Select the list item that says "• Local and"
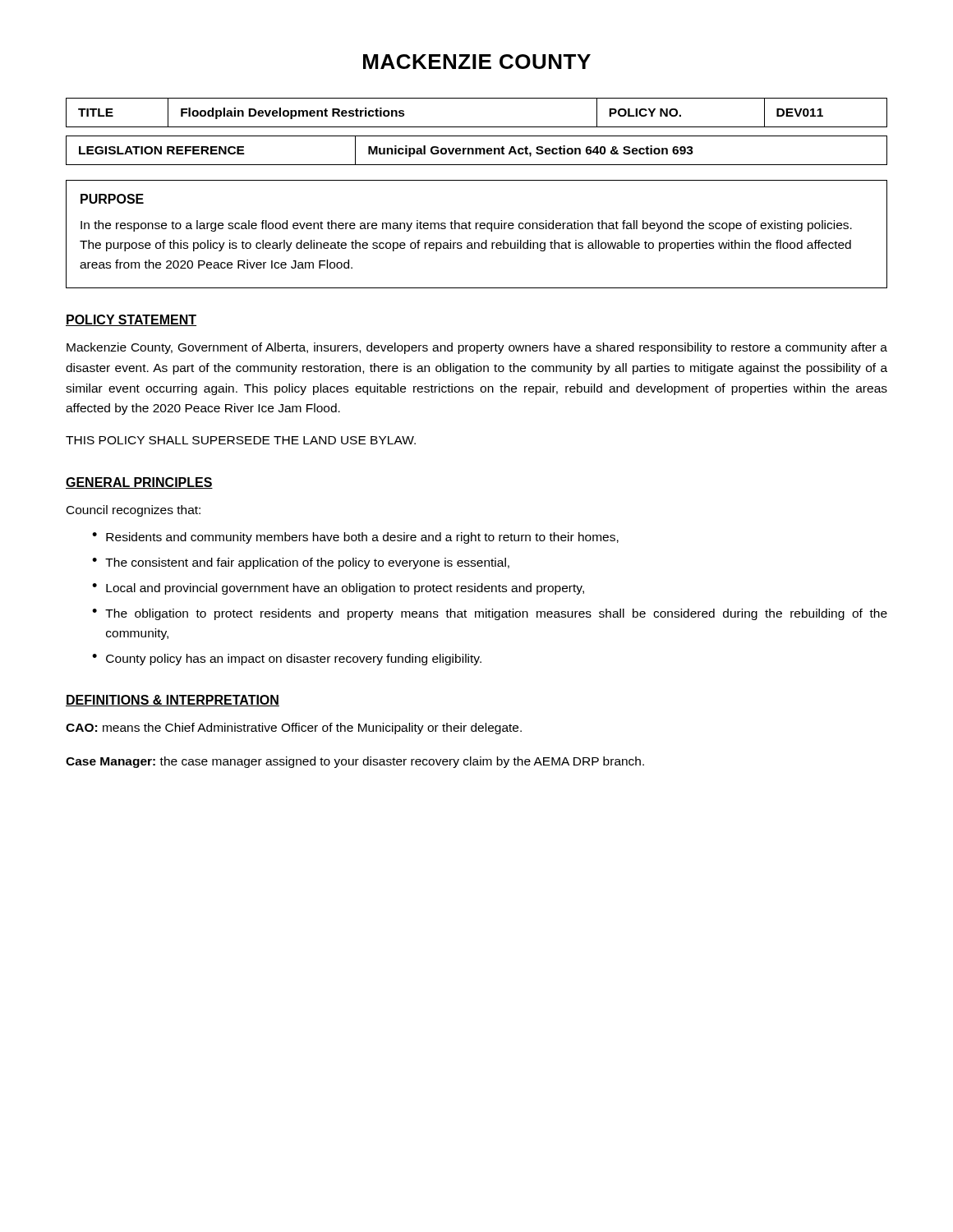Image resolution: width=953 pixels, height=1232 pixels. coord(339,588)
